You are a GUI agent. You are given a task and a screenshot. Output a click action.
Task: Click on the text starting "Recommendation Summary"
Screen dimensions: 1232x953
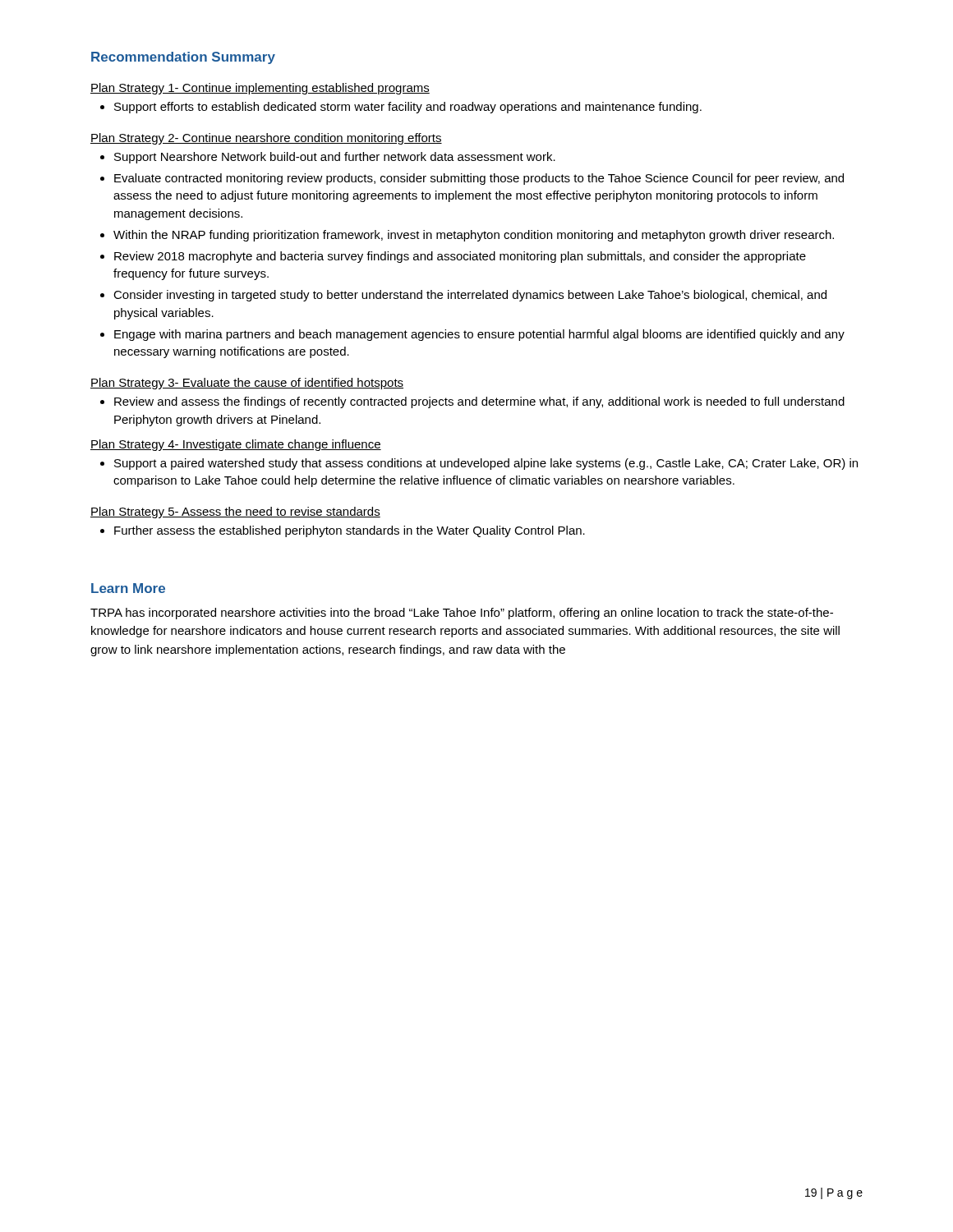coord(183,57)
